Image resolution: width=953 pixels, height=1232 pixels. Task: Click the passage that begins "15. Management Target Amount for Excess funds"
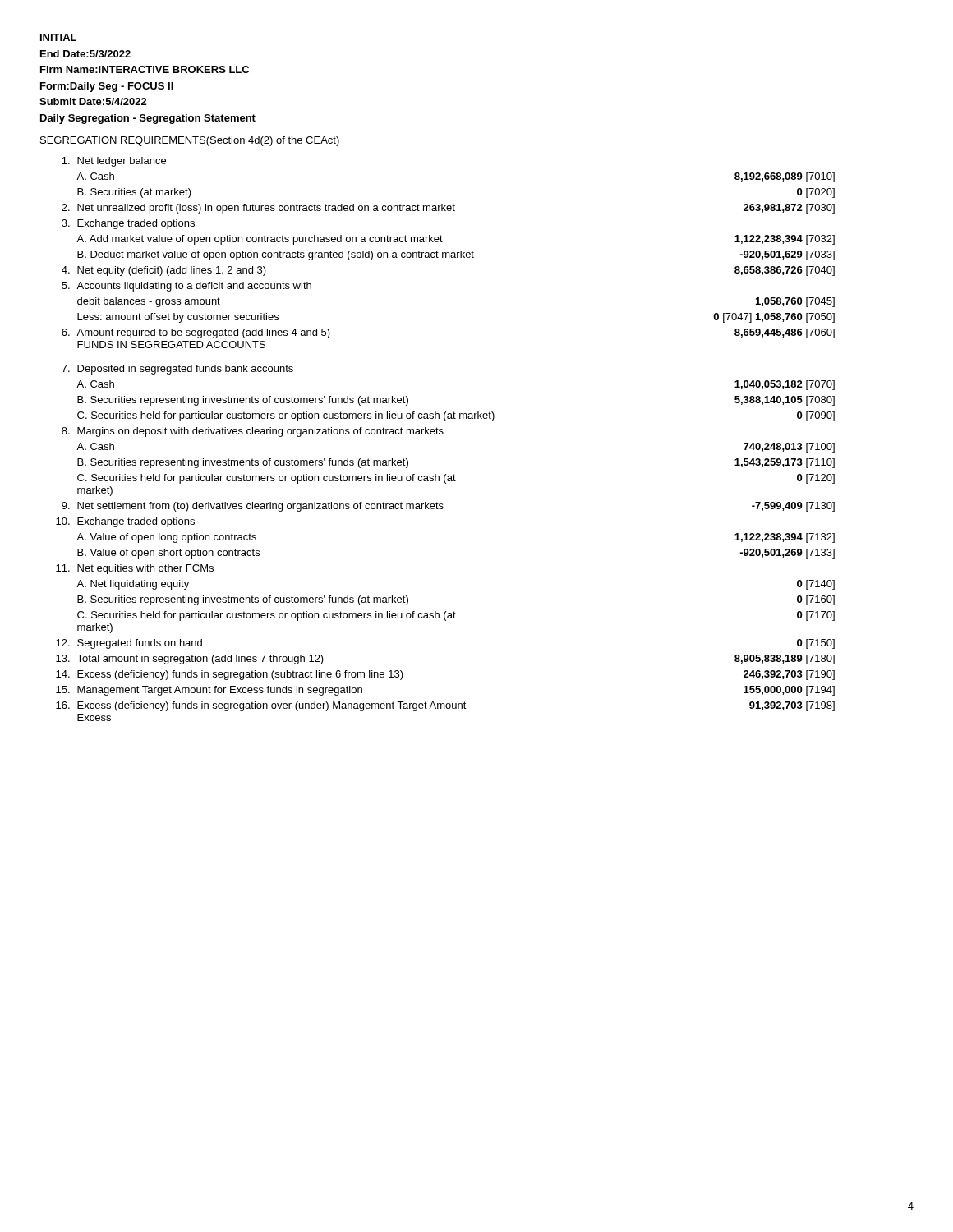pyautogui.click(x=209, y=690)
